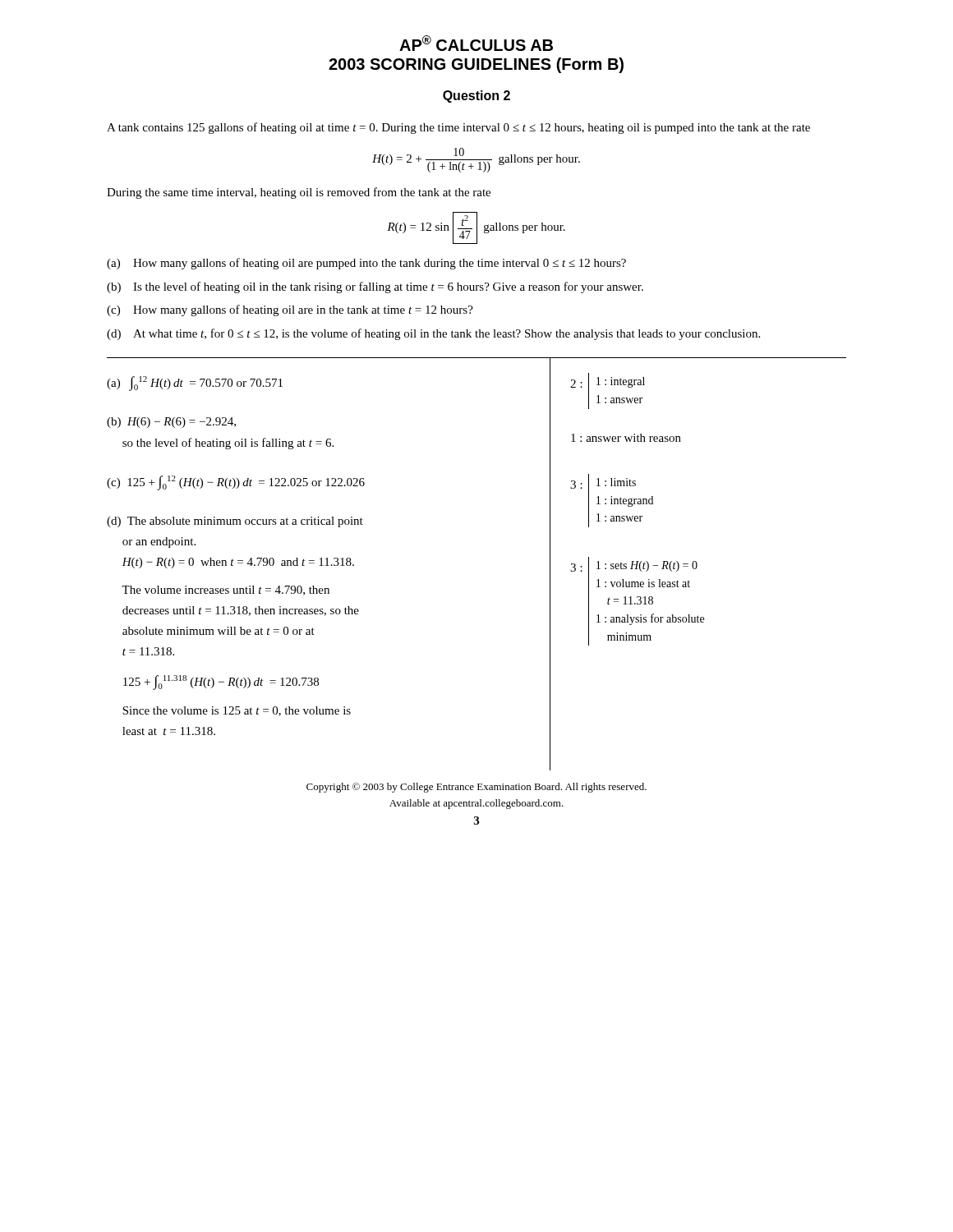
Task: Find the region starting "(b) Is the level of"
Action: [x=476, y=287]
